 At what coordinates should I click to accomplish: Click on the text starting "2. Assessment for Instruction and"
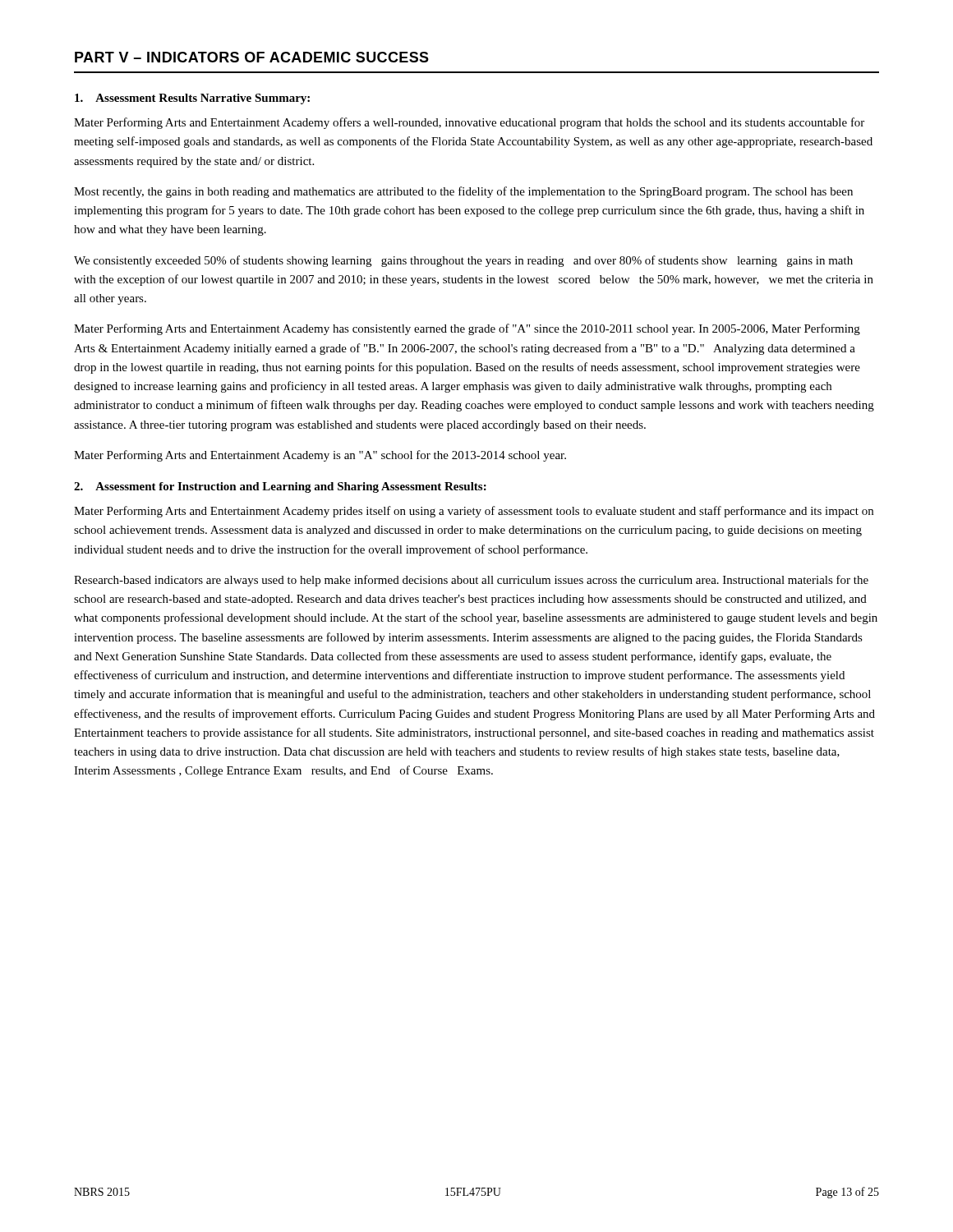tap(280, 486)
